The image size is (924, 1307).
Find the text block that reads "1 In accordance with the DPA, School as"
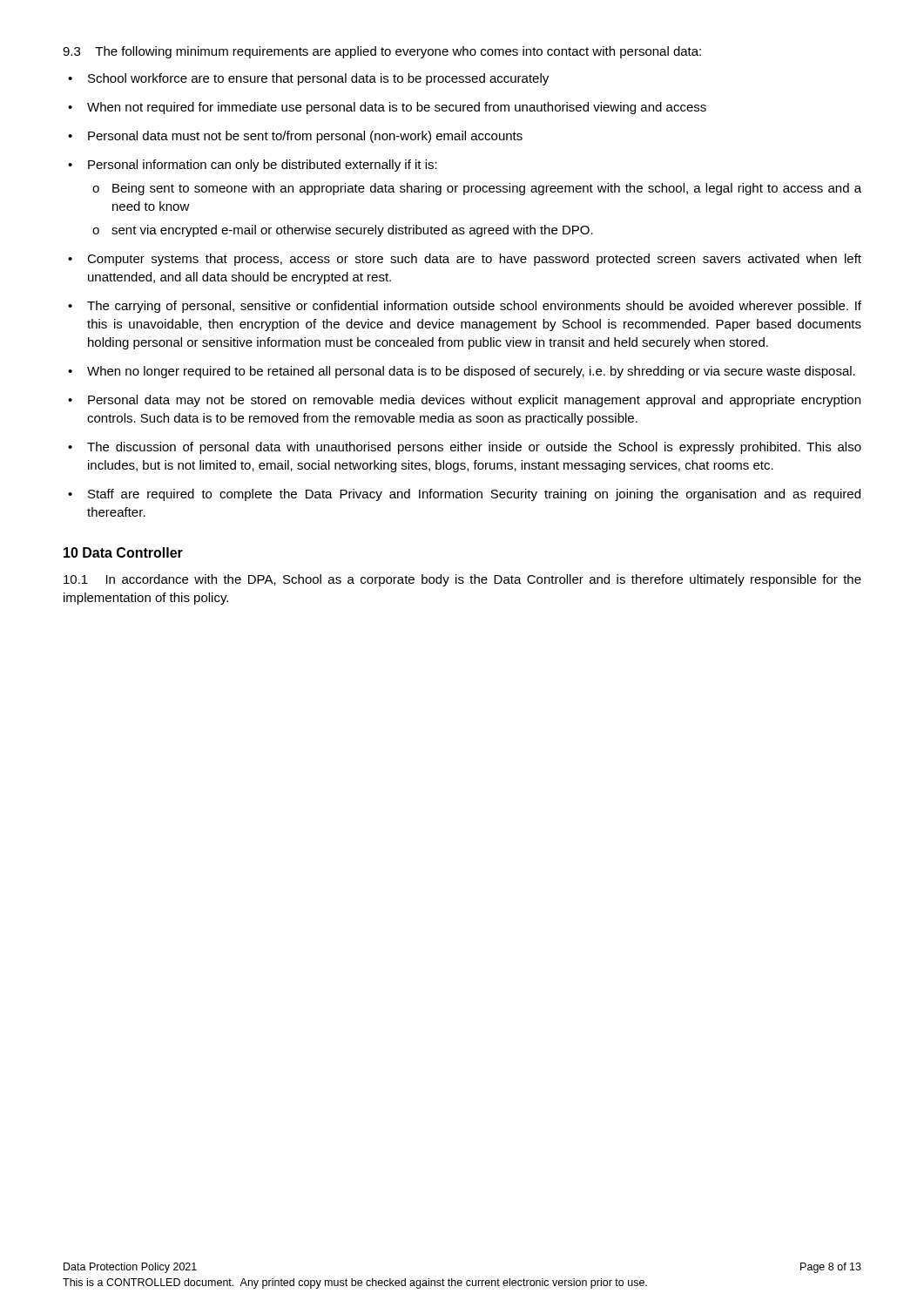[462, 588]
